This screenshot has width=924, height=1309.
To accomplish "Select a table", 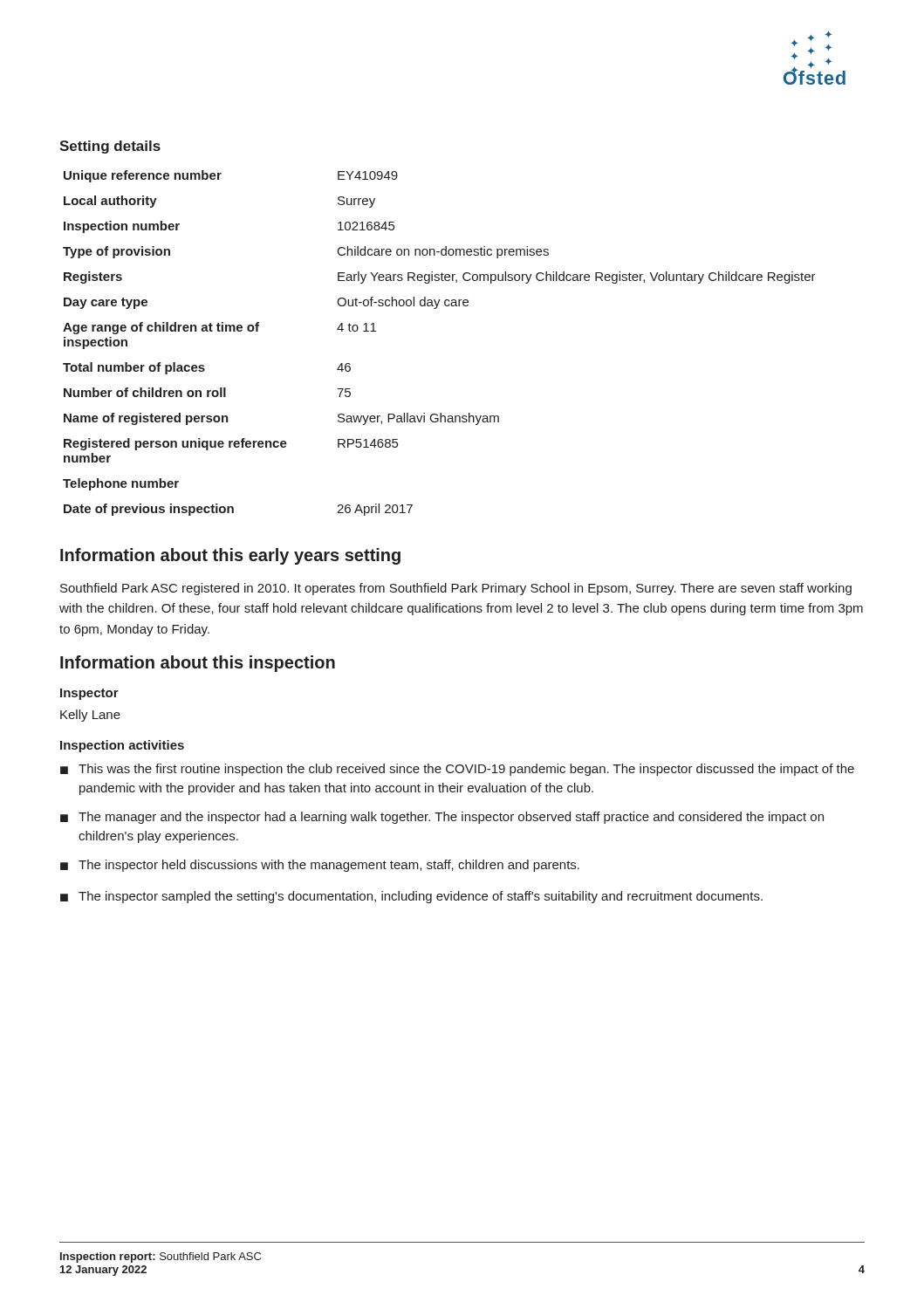I will (x=462, y=342).
